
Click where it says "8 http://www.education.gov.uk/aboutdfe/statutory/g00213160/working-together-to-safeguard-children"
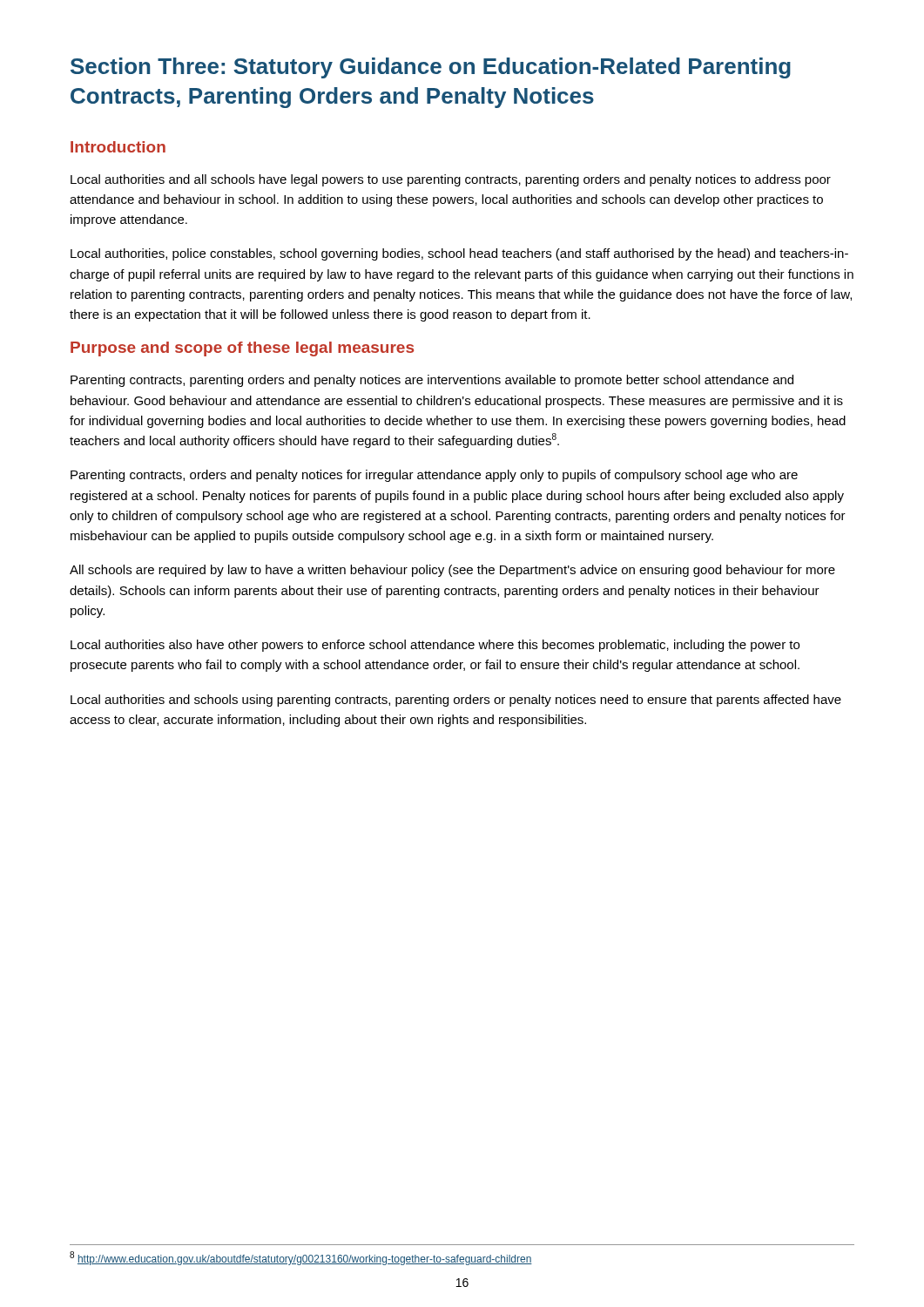tap(301, 1258)
